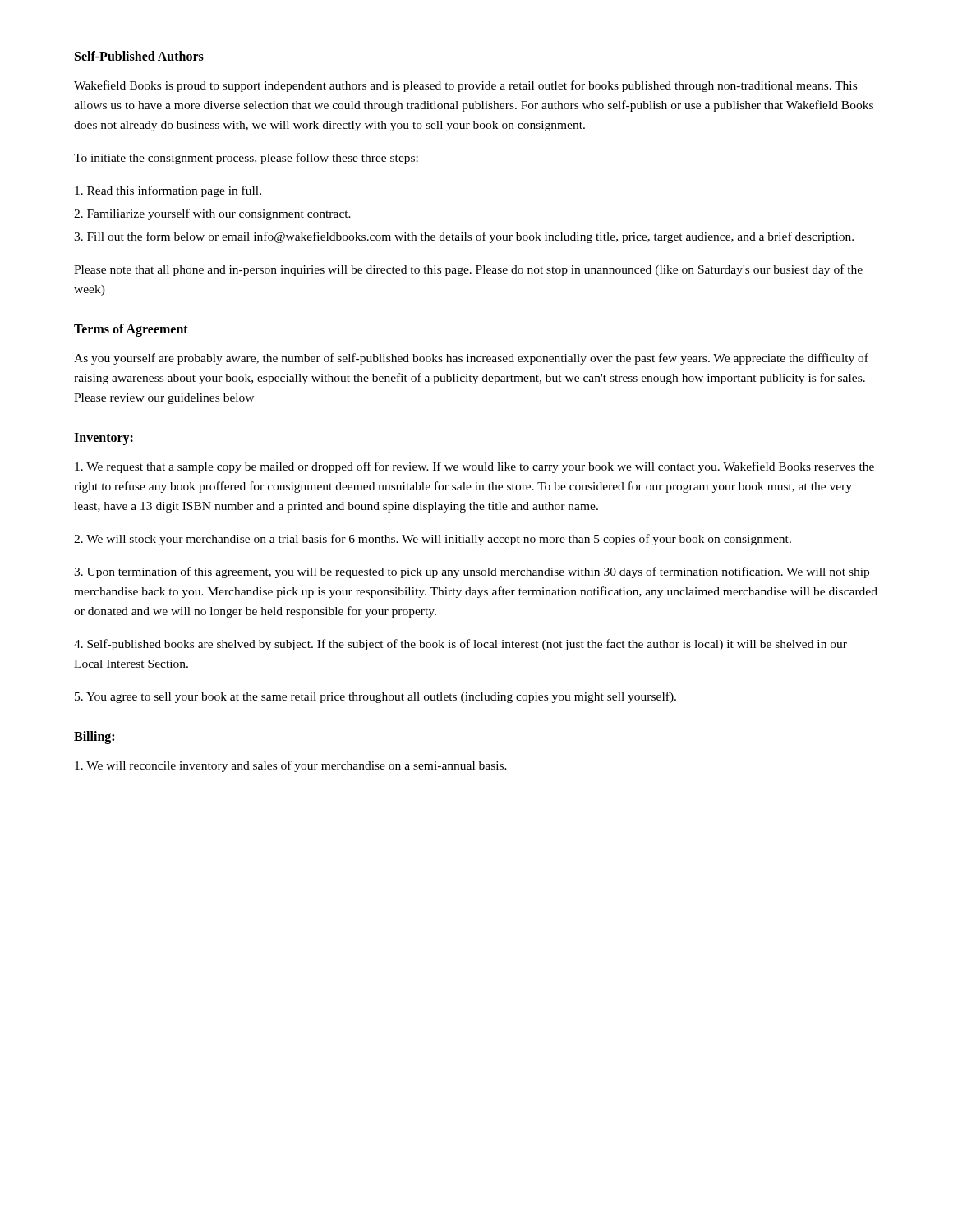Select the section header containing "Terms of Agreement"

pos(131,329)
